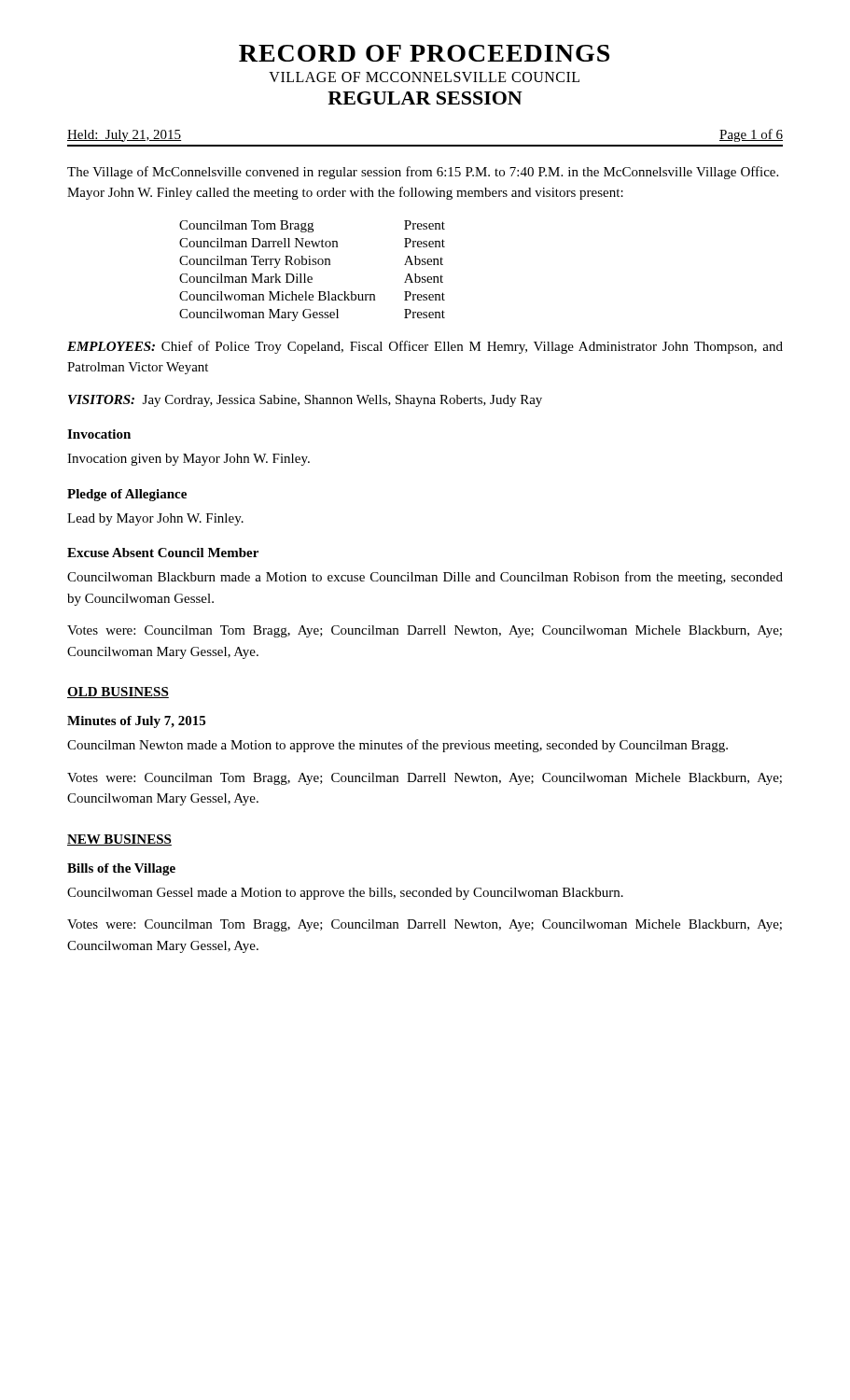The image size is (850, 1400).
Task: Select the element starting "Councilwoman Blackburn made a Motion"
Action: tap(425, 587)
